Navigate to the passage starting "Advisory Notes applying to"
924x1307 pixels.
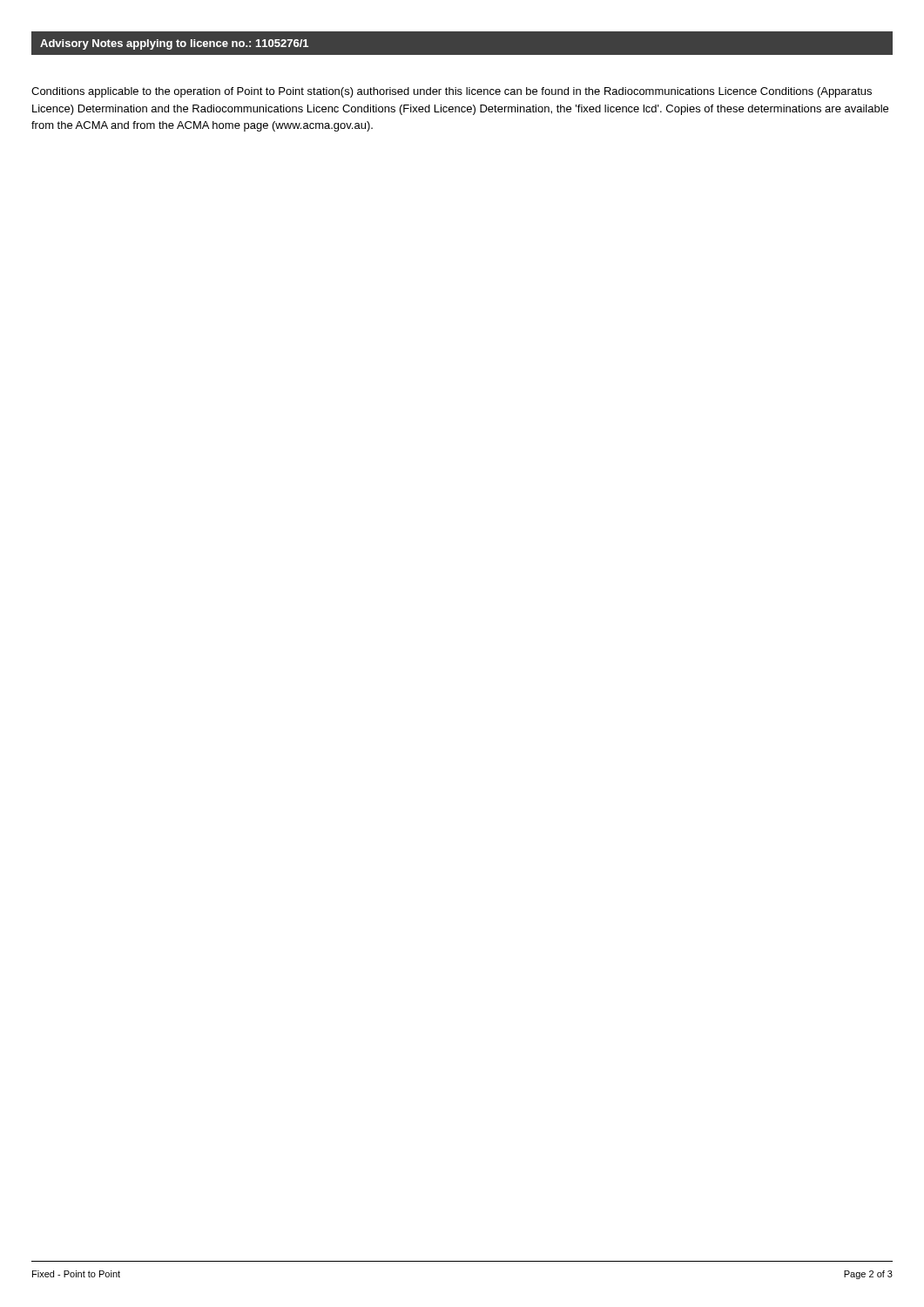[x=174, y=43]
